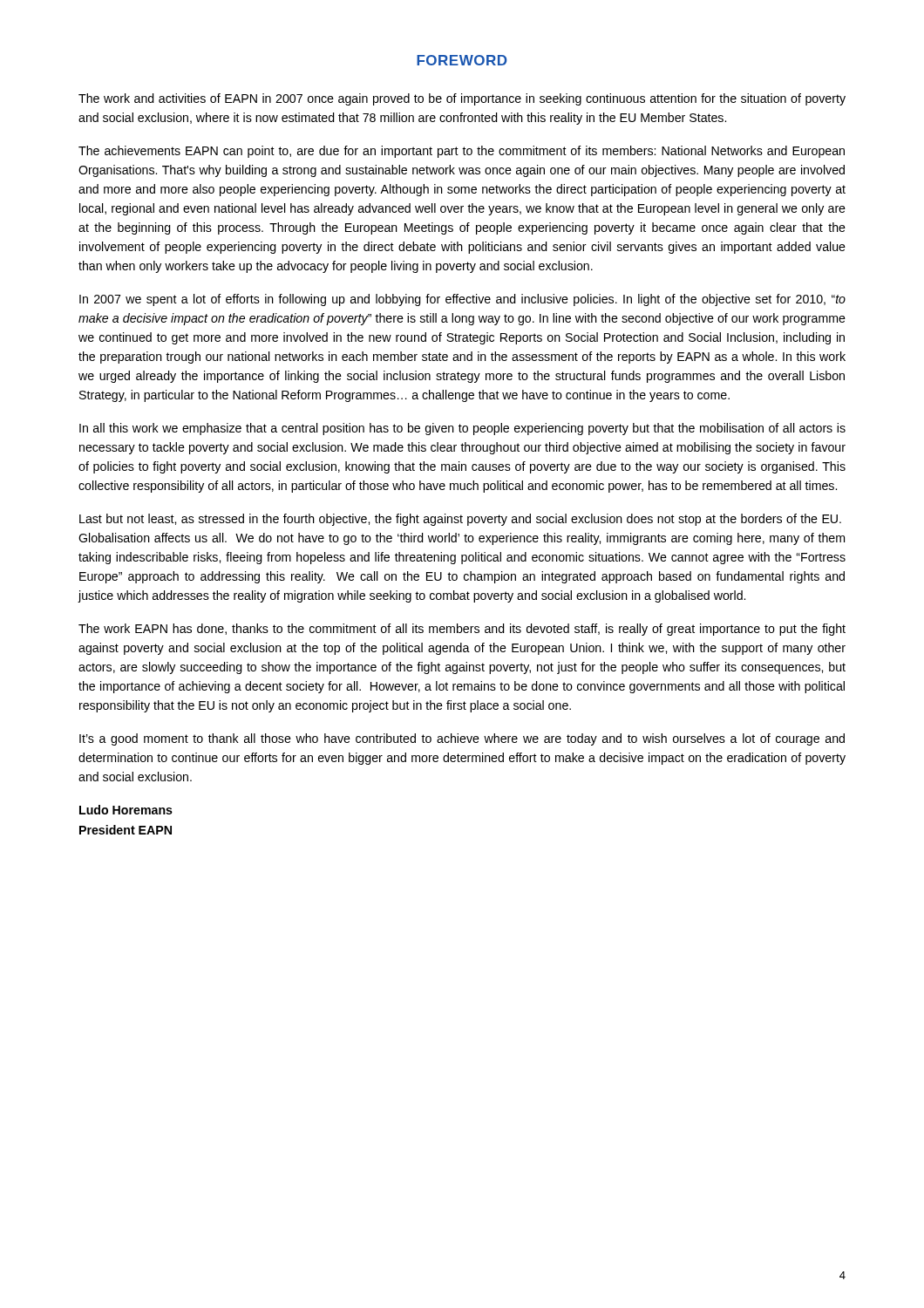
Task: Locate the text block starting "It’s a good"
Action: (462, 758)
